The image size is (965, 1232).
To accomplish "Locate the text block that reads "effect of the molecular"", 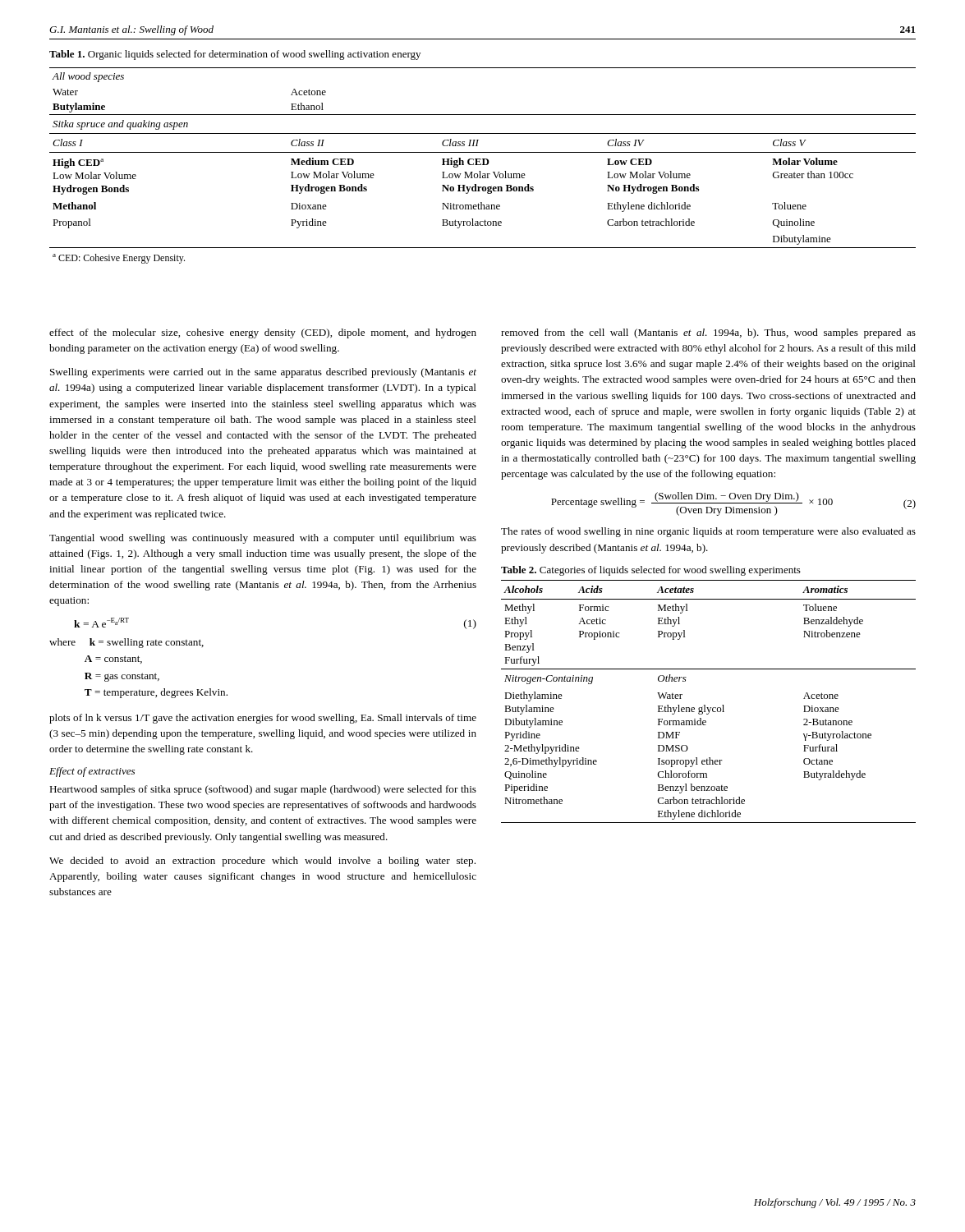I will [x=263, y=340].
